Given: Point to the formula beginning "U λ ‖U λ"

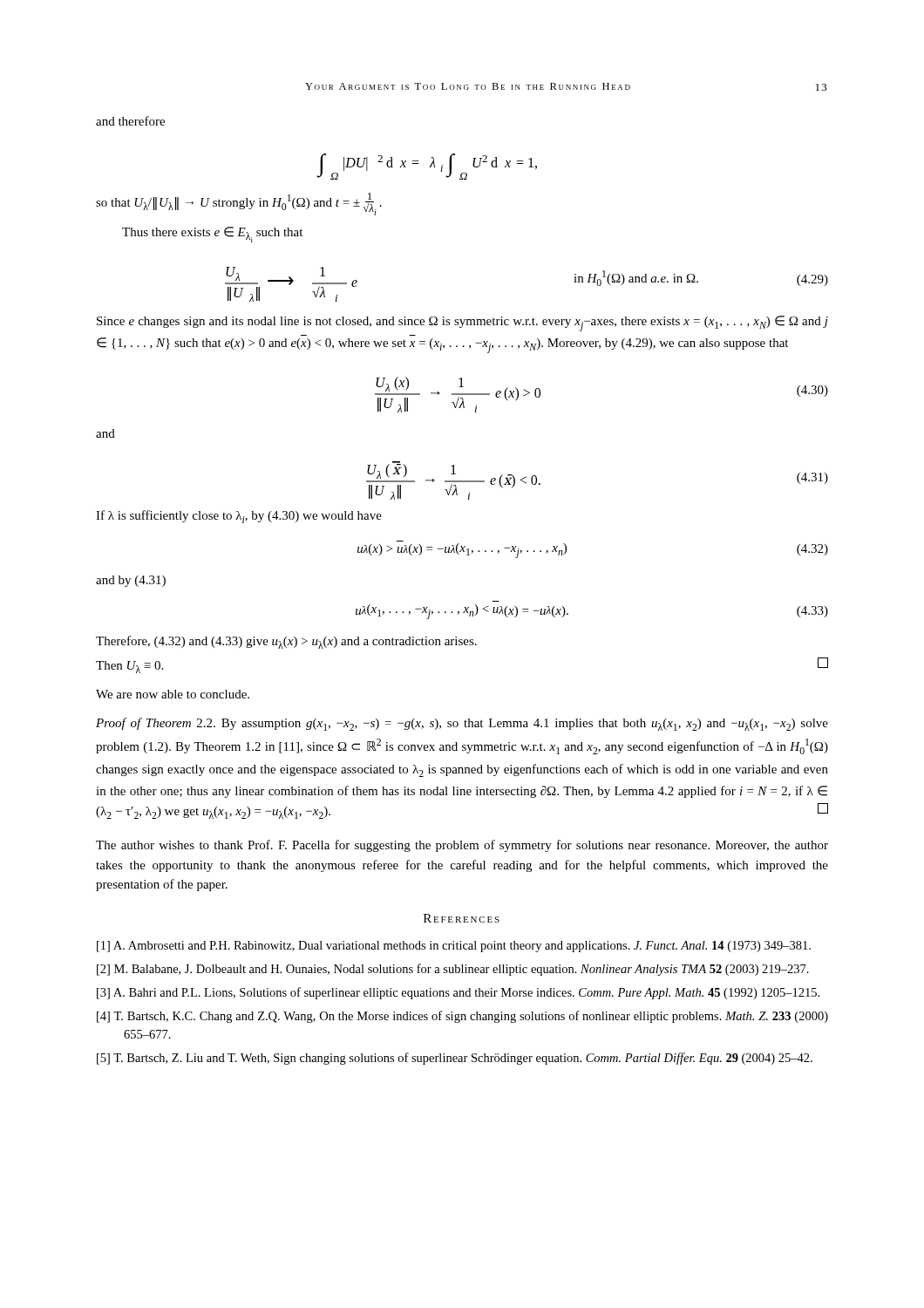Looking at the screenshot, I should pyautogui.click(x=329, y=284).
